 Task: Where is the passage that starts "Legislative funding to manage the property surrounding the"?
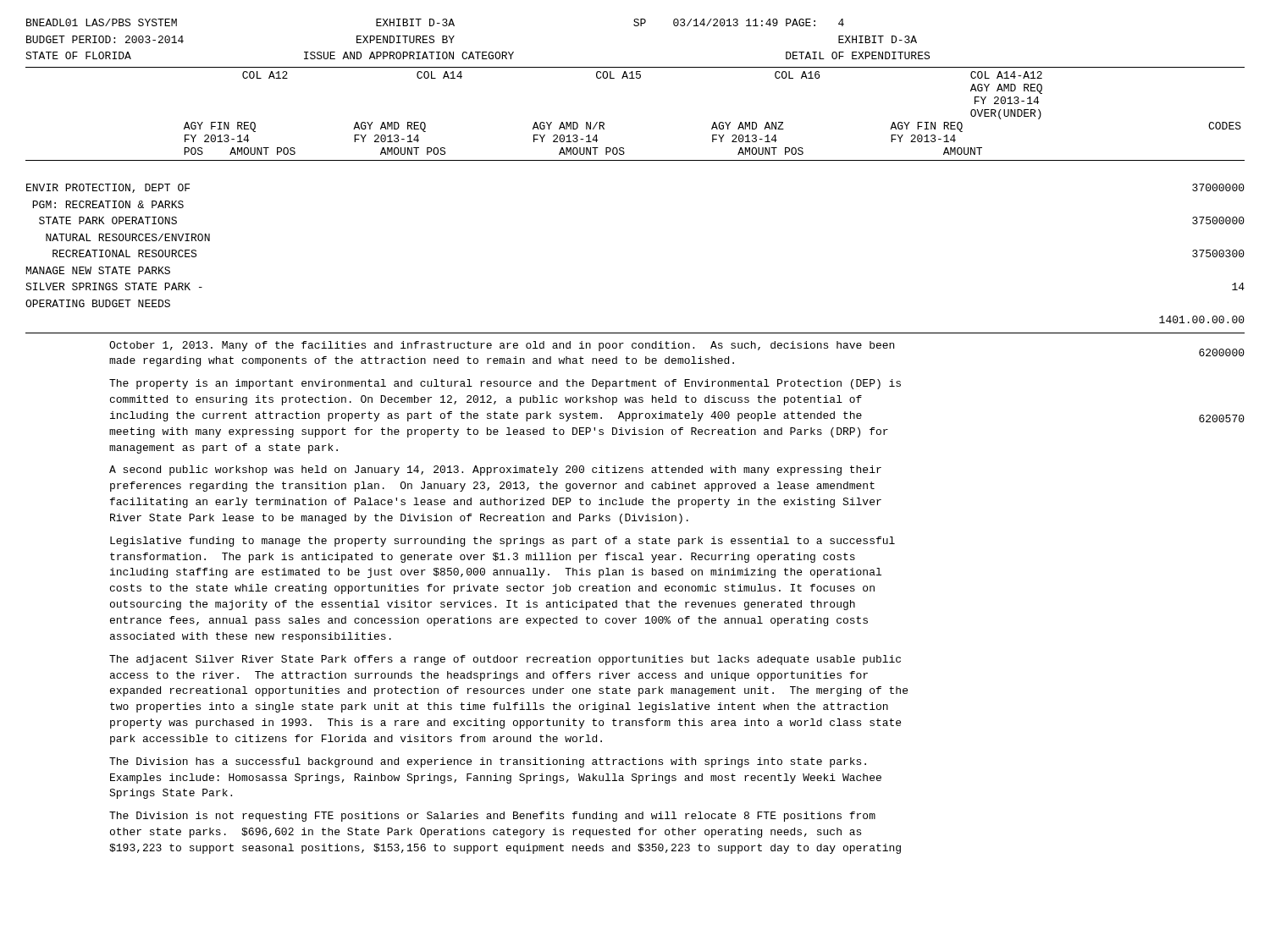click(486, 589)
